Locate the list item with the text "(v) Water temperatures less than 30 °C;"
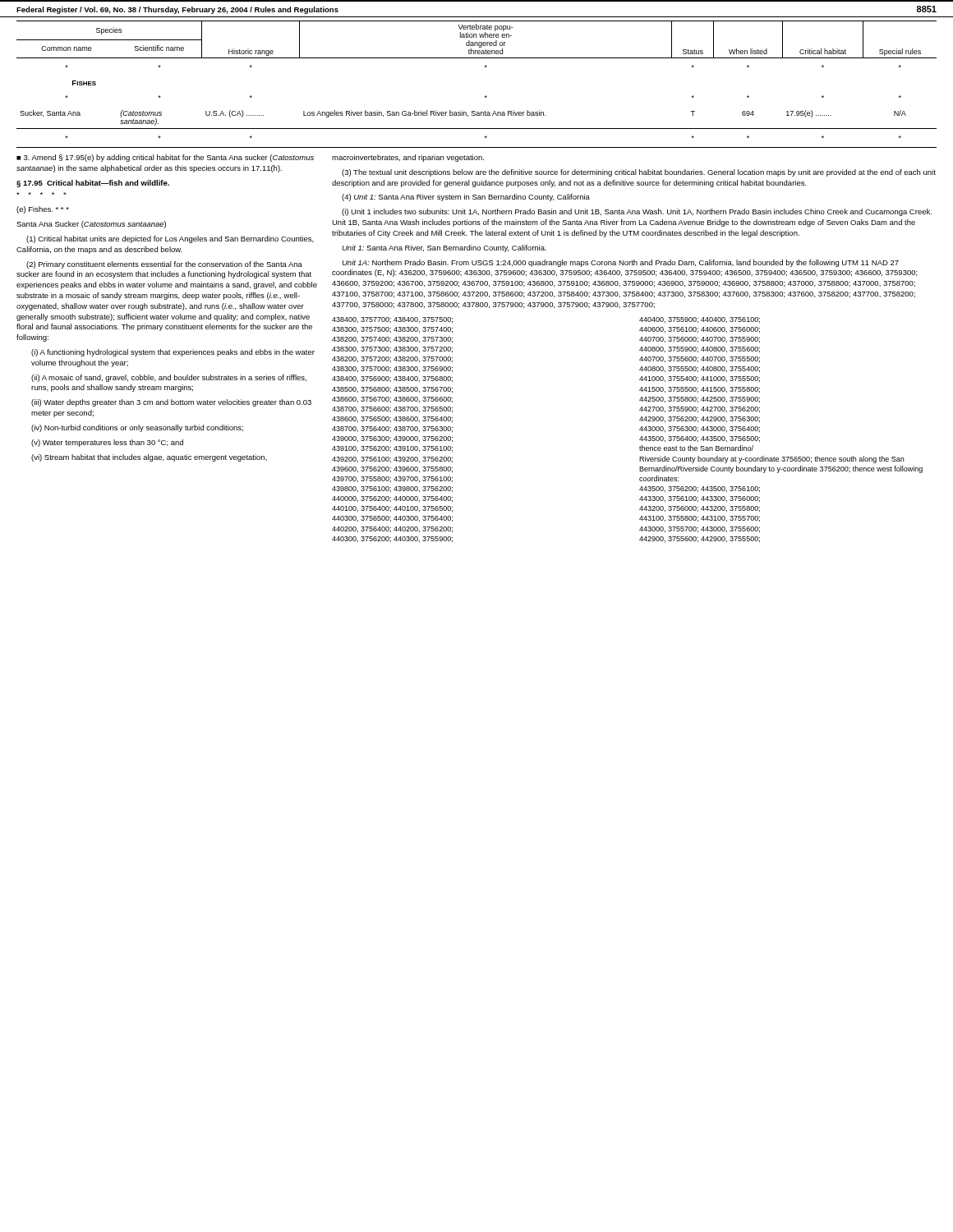This screenshot has width=953, height=1232. (176, 443)
